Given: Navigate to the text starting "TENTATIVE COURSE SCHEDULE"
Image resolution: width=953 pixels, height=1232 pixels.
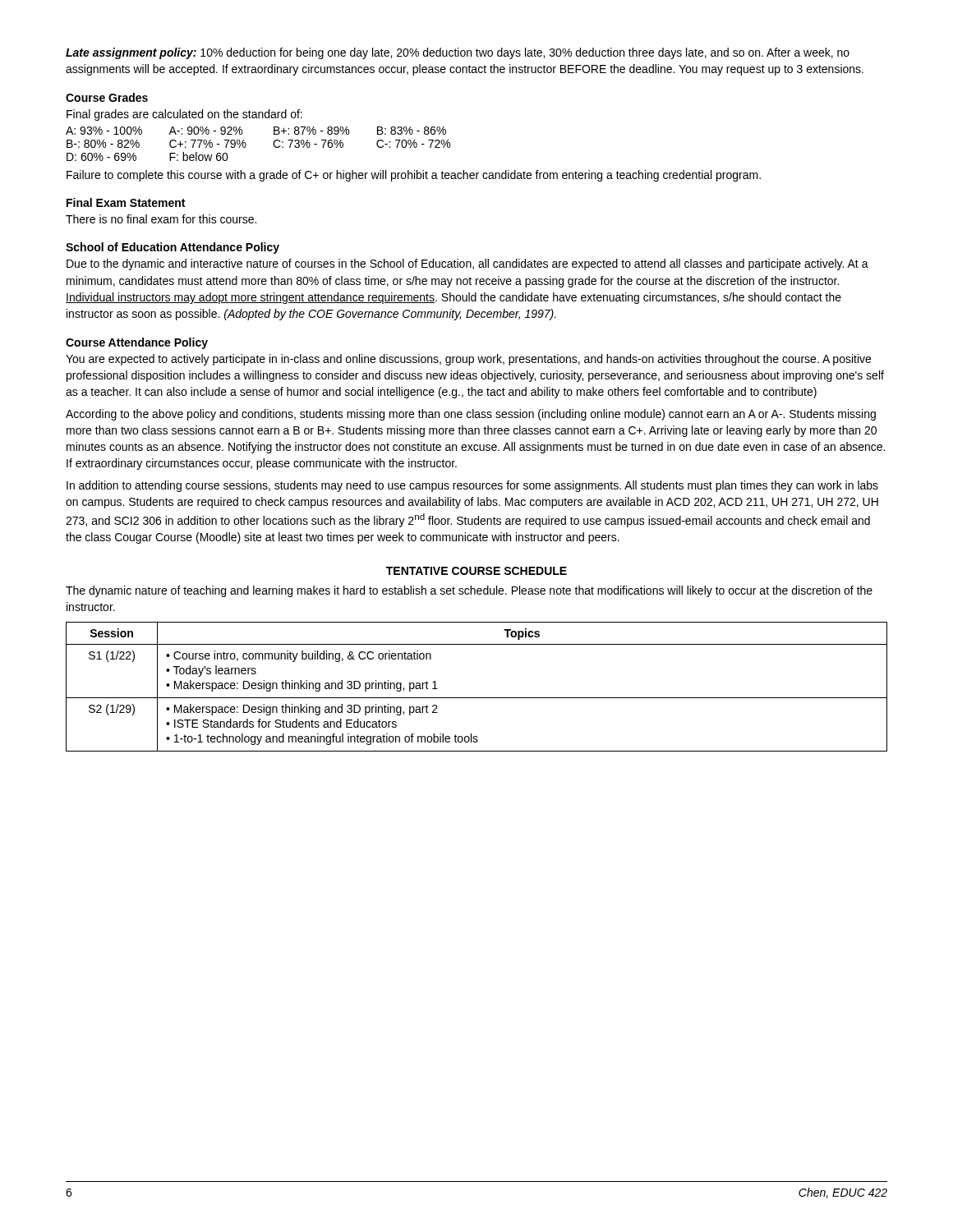Looking at the screenshot, I should tap(476, 570).
